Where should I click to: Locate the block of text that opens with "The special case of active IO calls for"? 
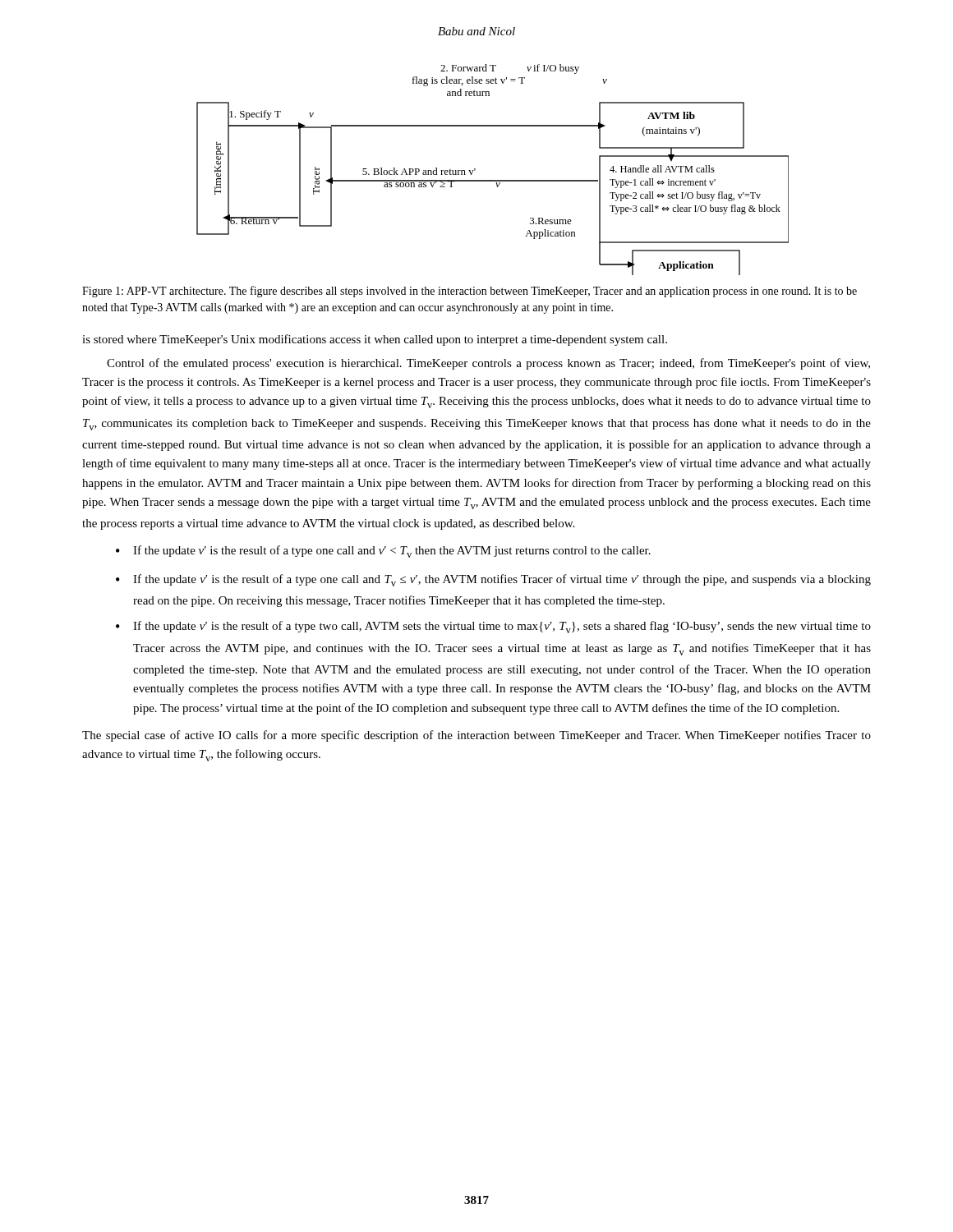pyautogui.click(x=476, y=746)
